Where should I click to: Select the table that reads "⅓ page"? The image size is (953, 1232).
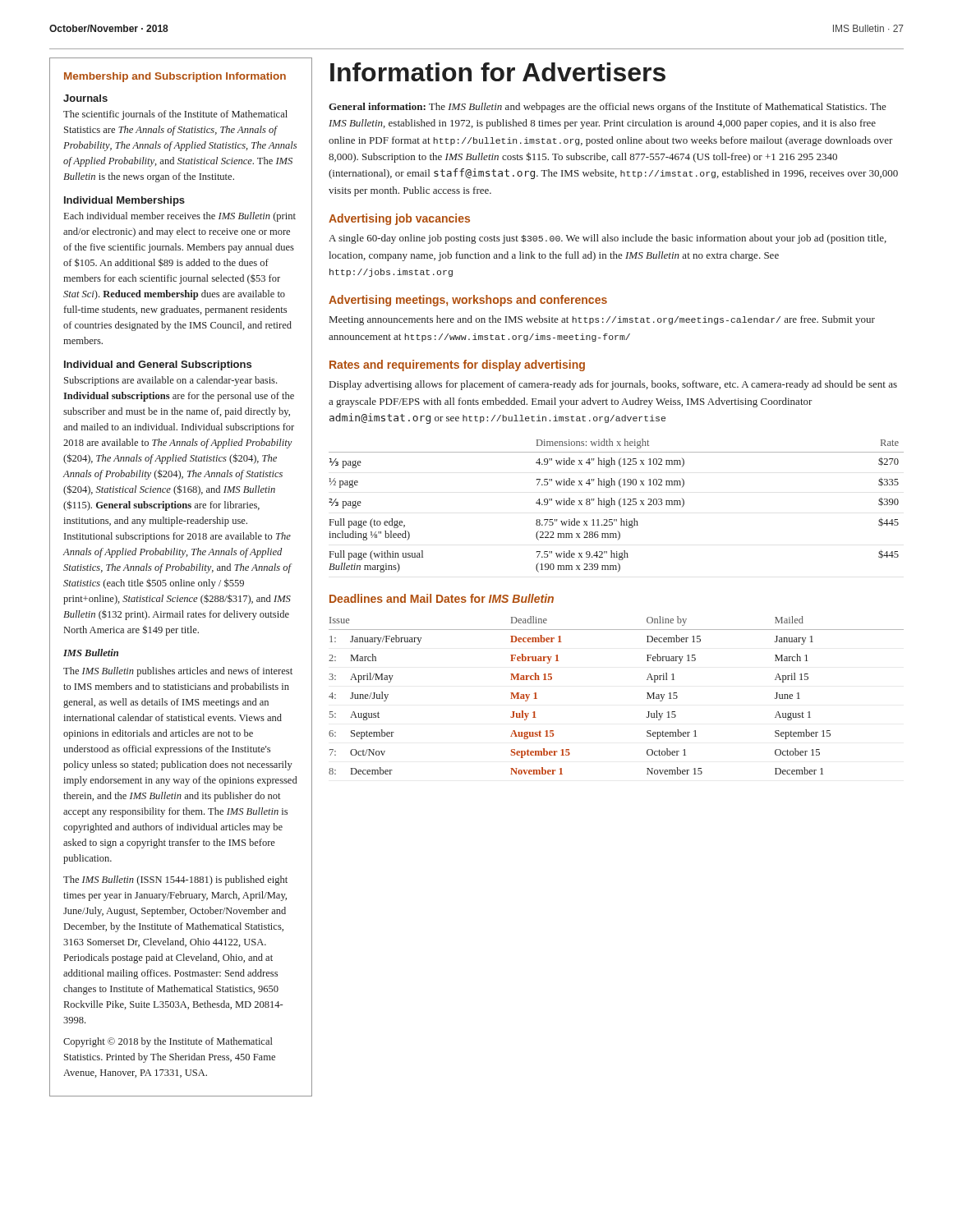[616, 506]
